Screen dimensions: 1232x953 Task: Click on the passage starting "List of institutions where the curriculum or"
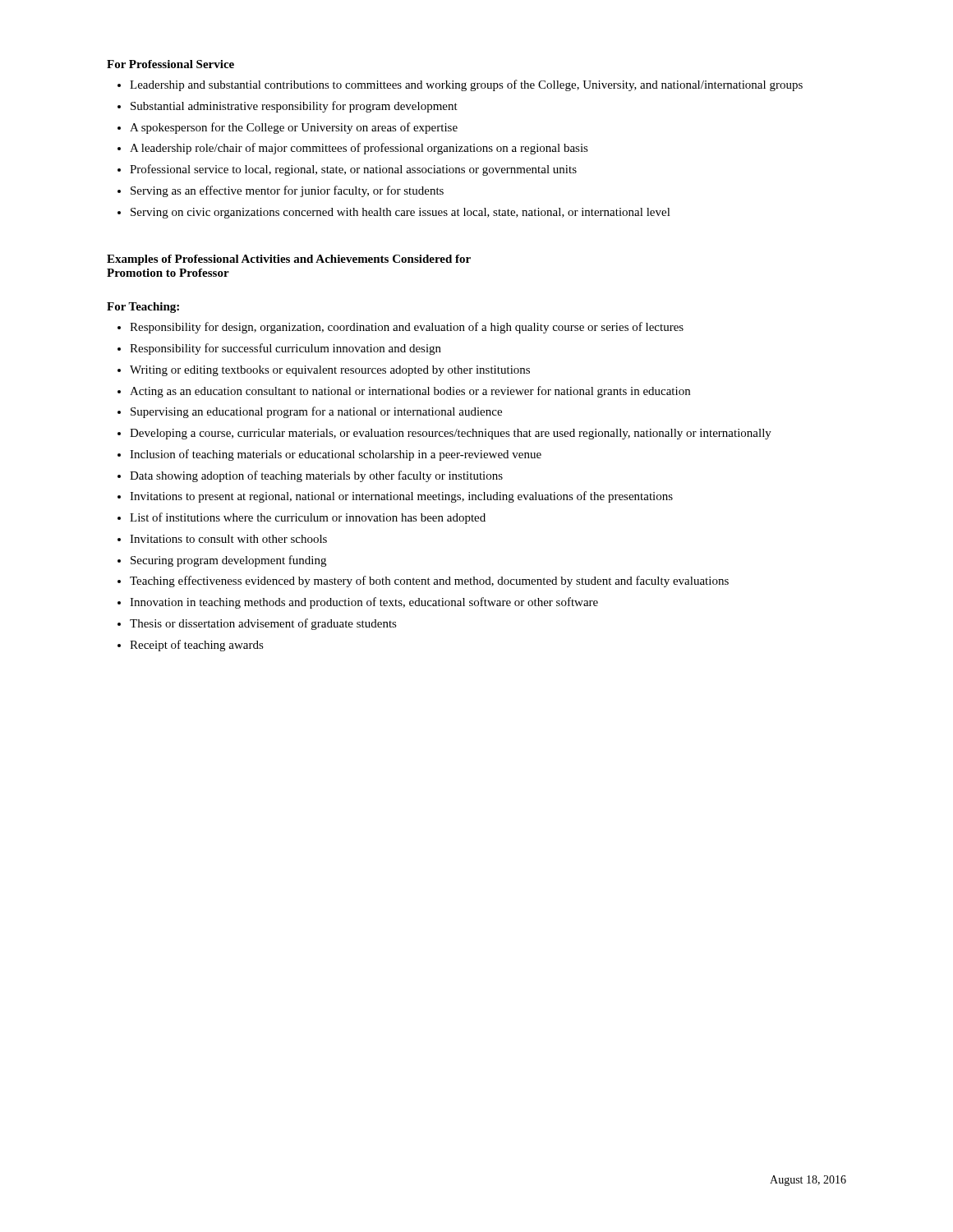[x=308, y=517]
